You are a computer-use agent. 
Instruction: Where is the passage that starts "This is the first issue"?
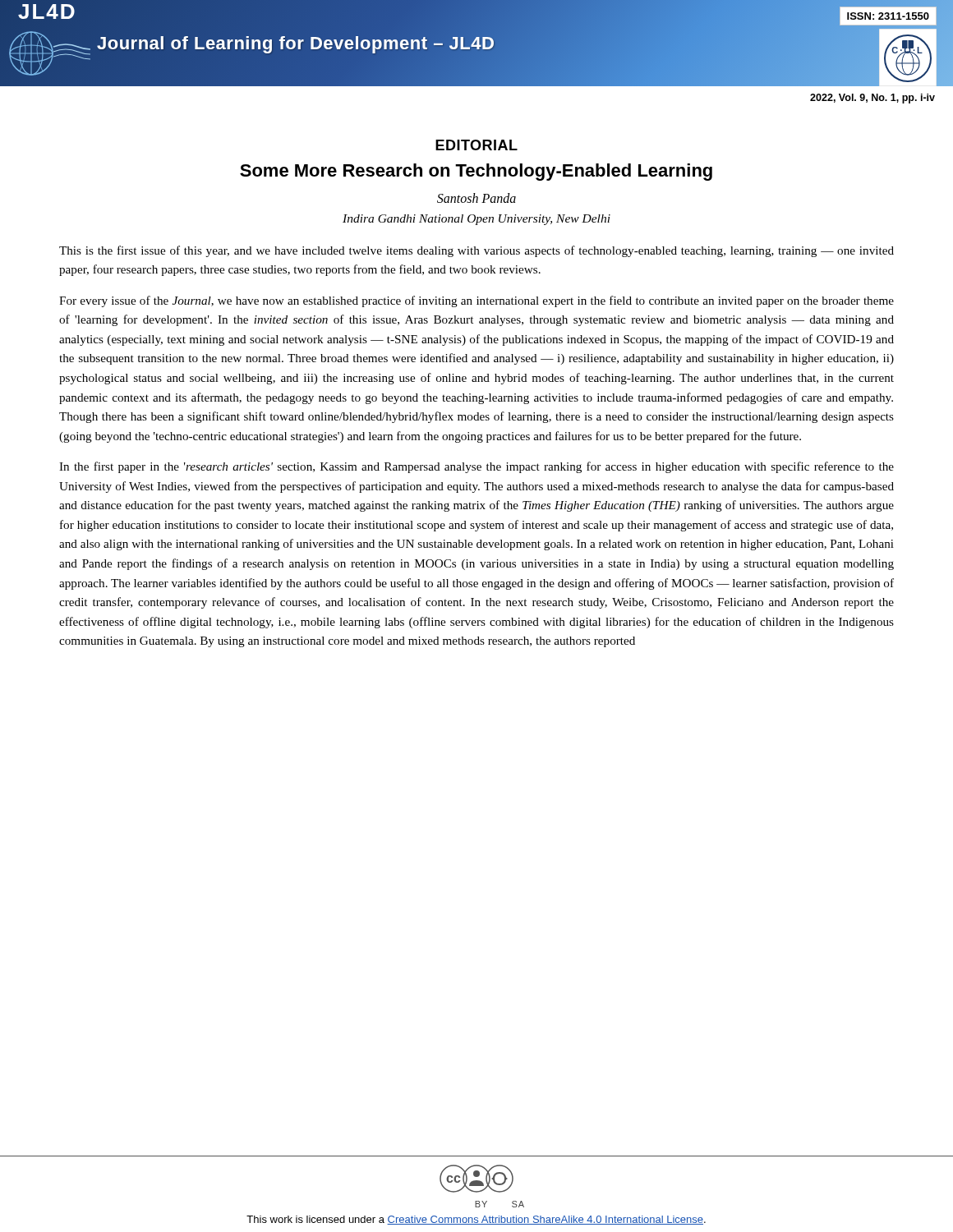click(x=476, y=259)
